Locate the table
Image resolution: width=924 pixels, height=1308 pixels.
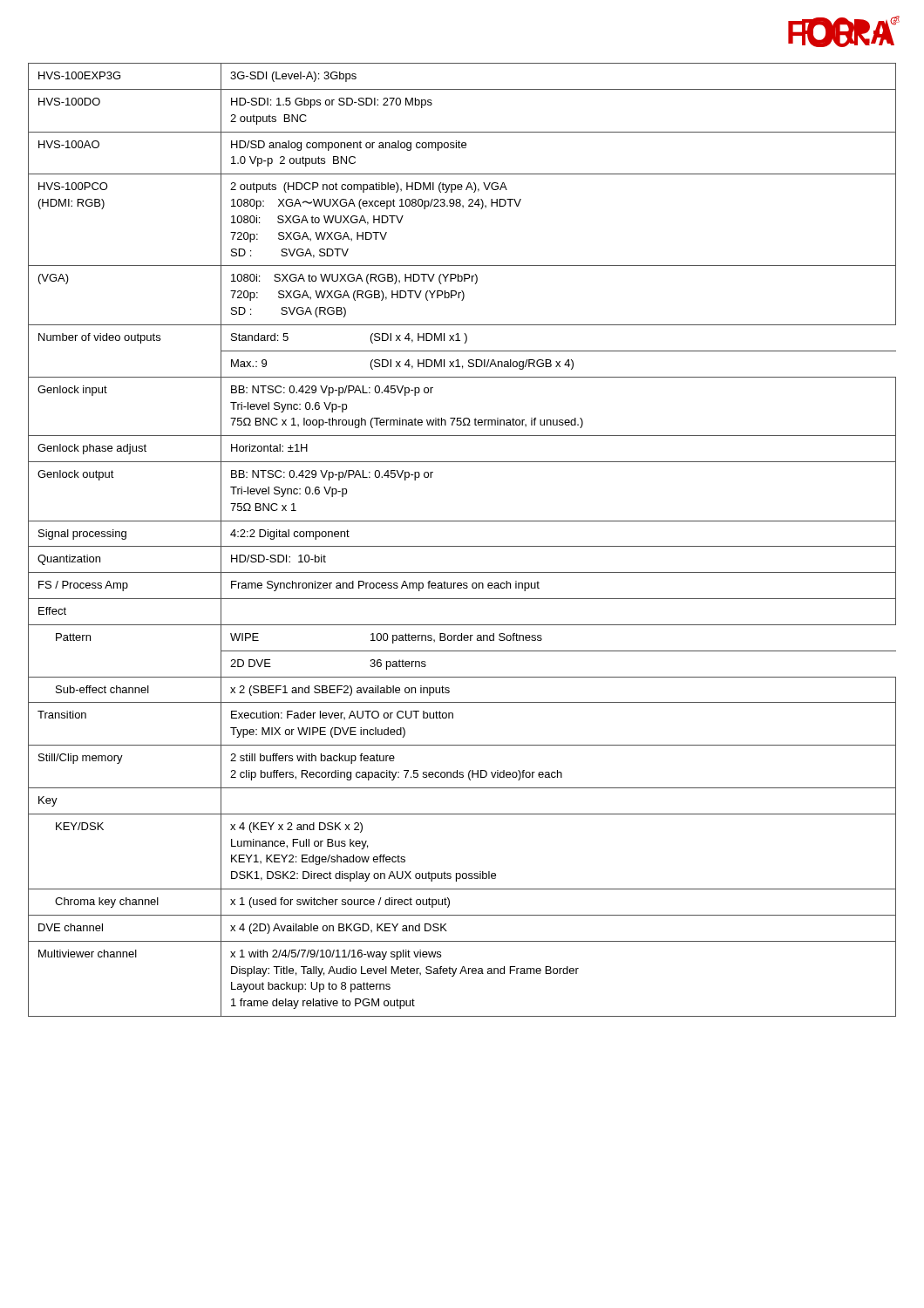click(x=462, y=540)
